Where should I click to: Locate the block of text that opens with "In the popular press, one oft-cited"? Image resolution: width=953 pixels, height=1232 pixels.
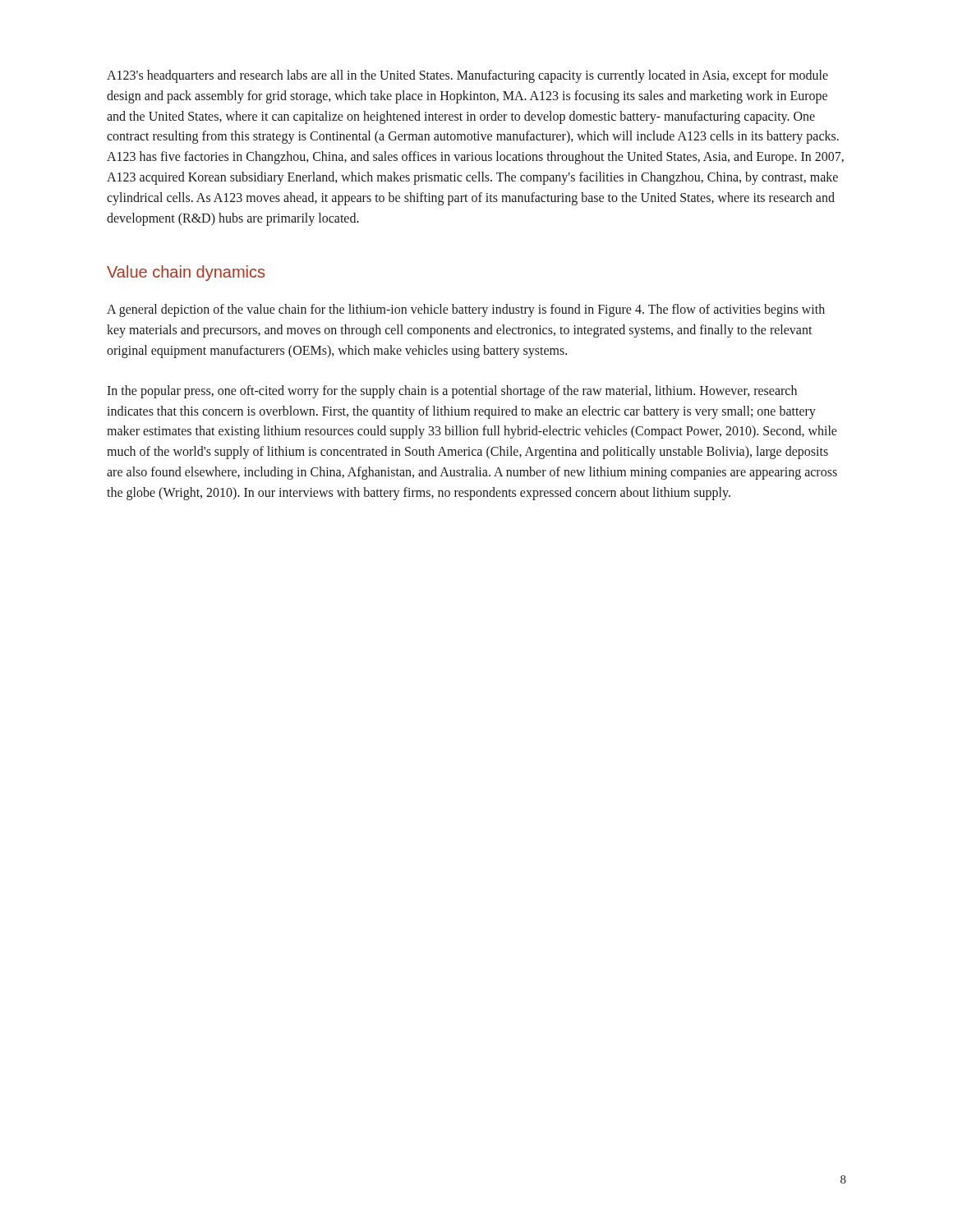point(472,441)
